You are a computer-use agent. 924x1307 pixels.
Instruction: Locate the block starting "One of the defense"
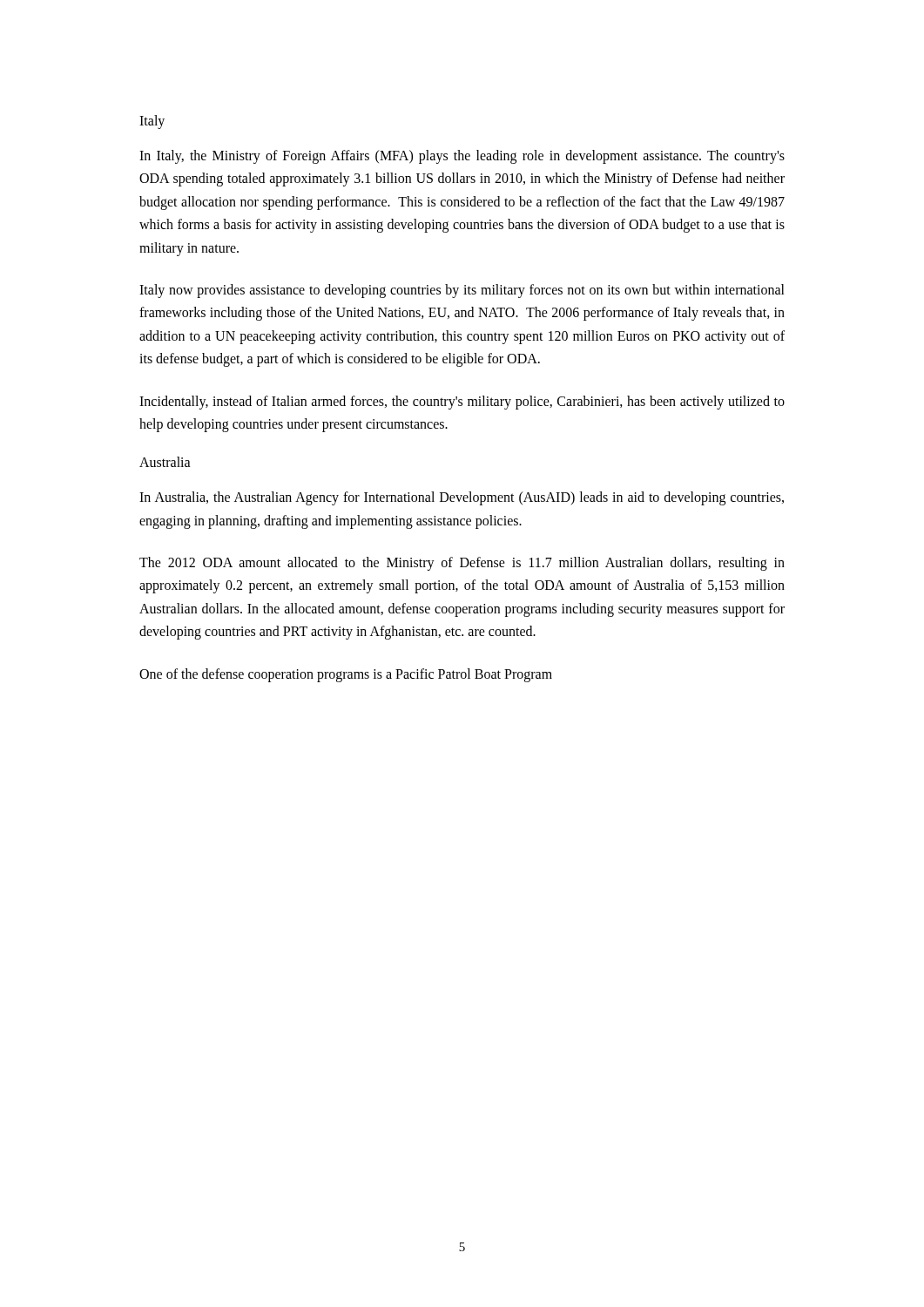[x=346, y=674]
